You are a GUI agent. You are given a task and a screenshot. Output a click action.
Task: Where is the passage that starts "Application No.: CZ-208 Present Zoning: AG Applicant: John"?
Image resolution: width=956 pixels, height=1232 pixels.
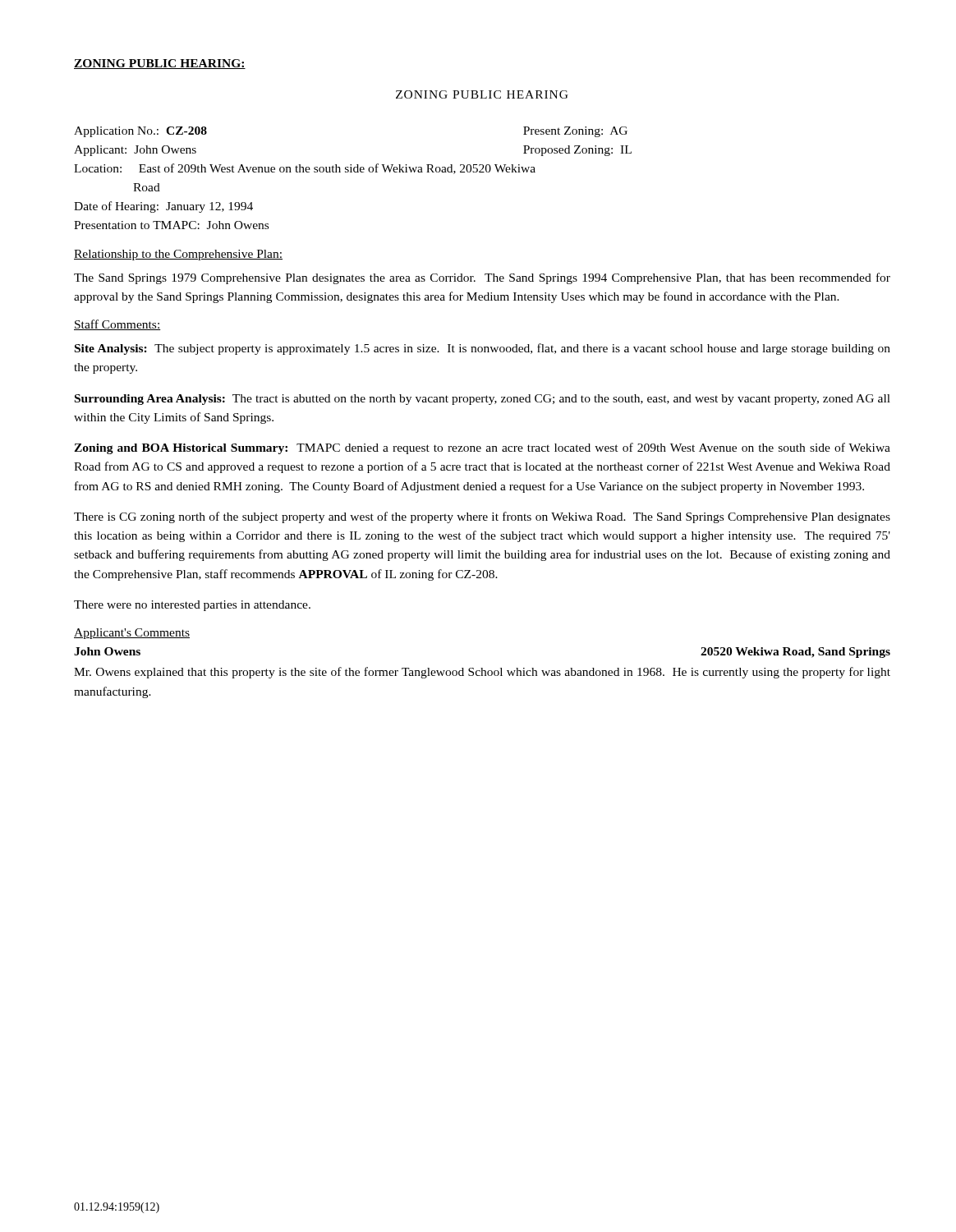pyautogui.click(x=482, y=178)
